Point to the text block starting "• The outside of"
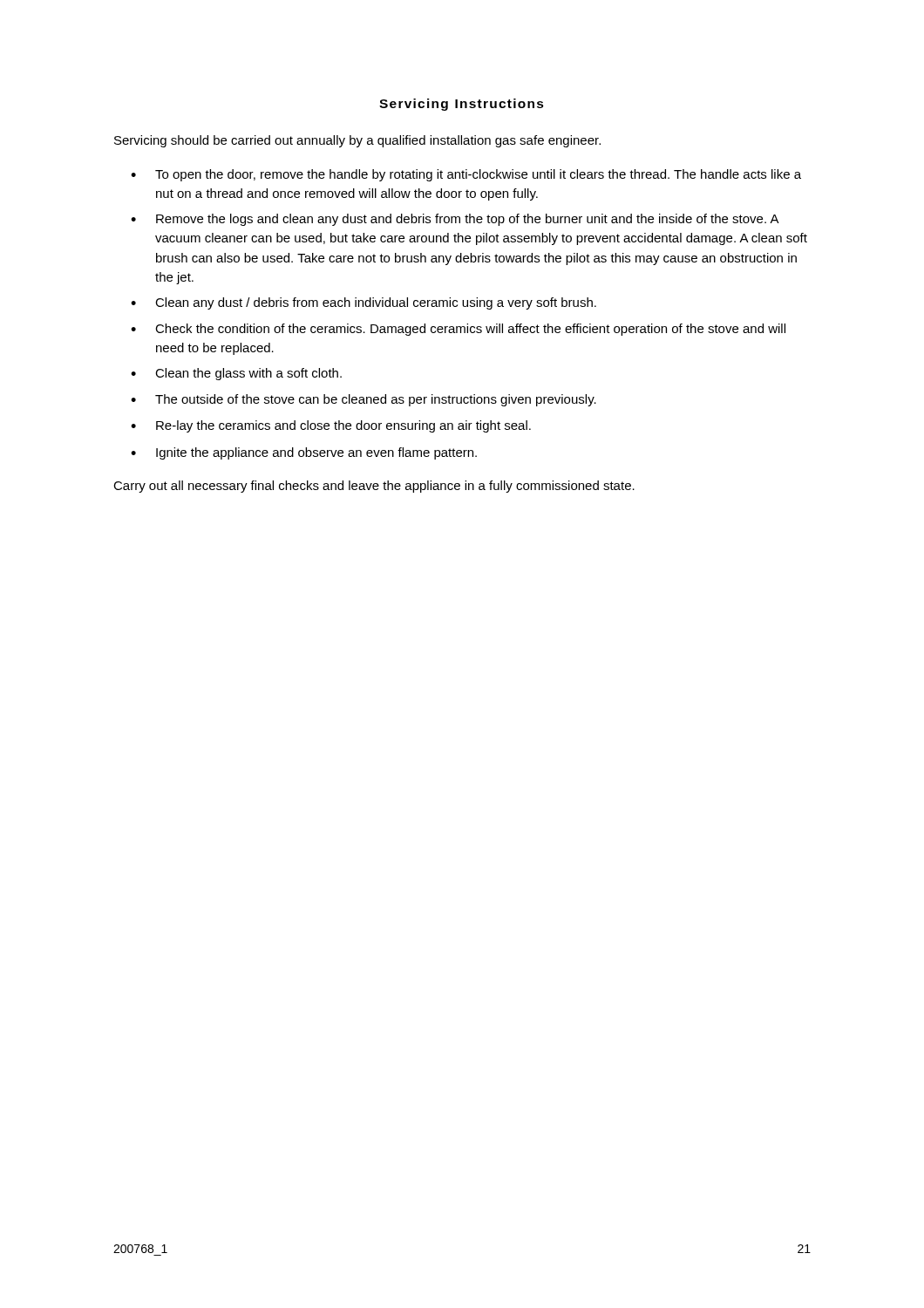The image size is (924, 1308). click(471, 401)
